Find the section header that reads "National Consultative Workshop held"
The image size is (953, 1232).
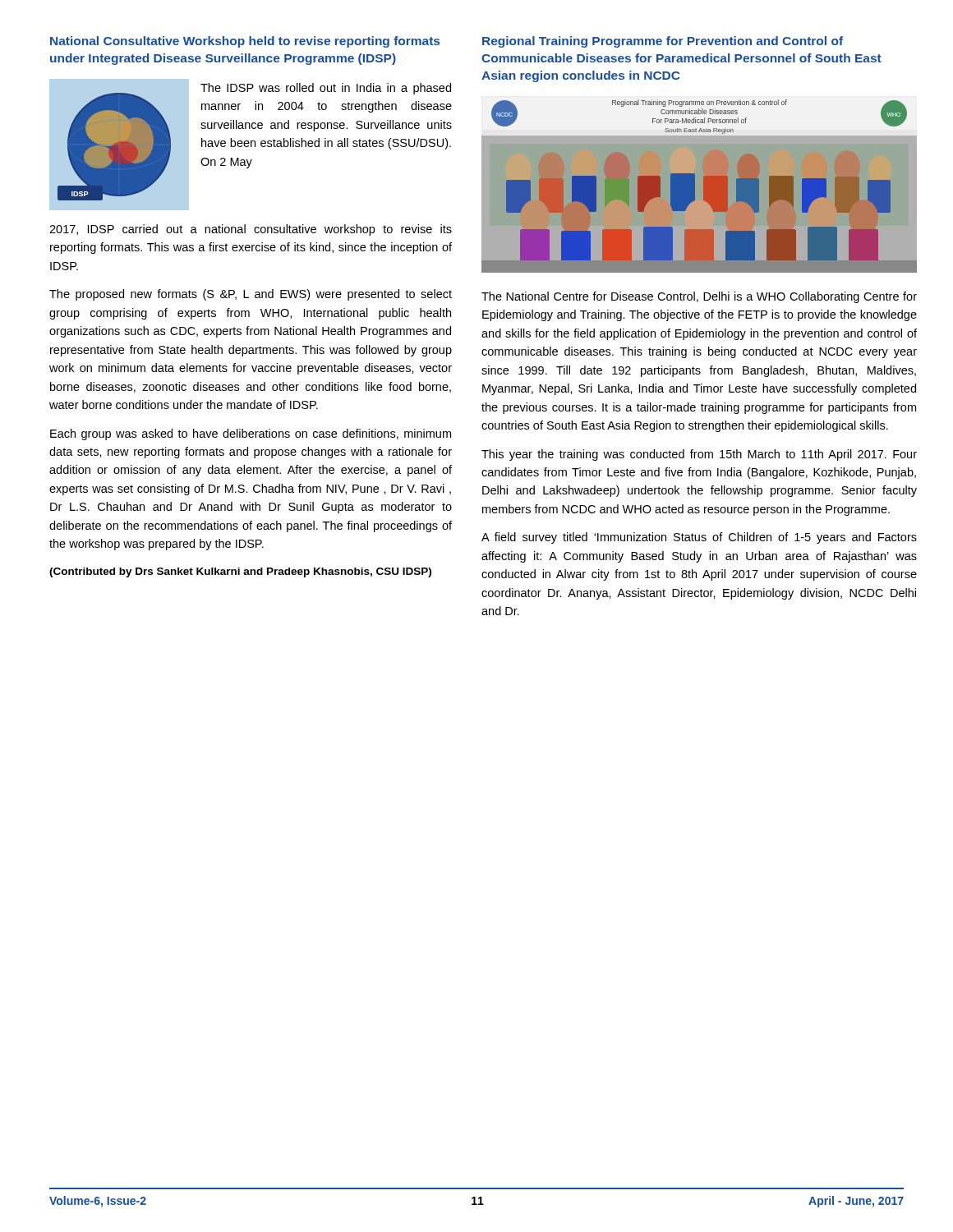[x=251, y=50]
